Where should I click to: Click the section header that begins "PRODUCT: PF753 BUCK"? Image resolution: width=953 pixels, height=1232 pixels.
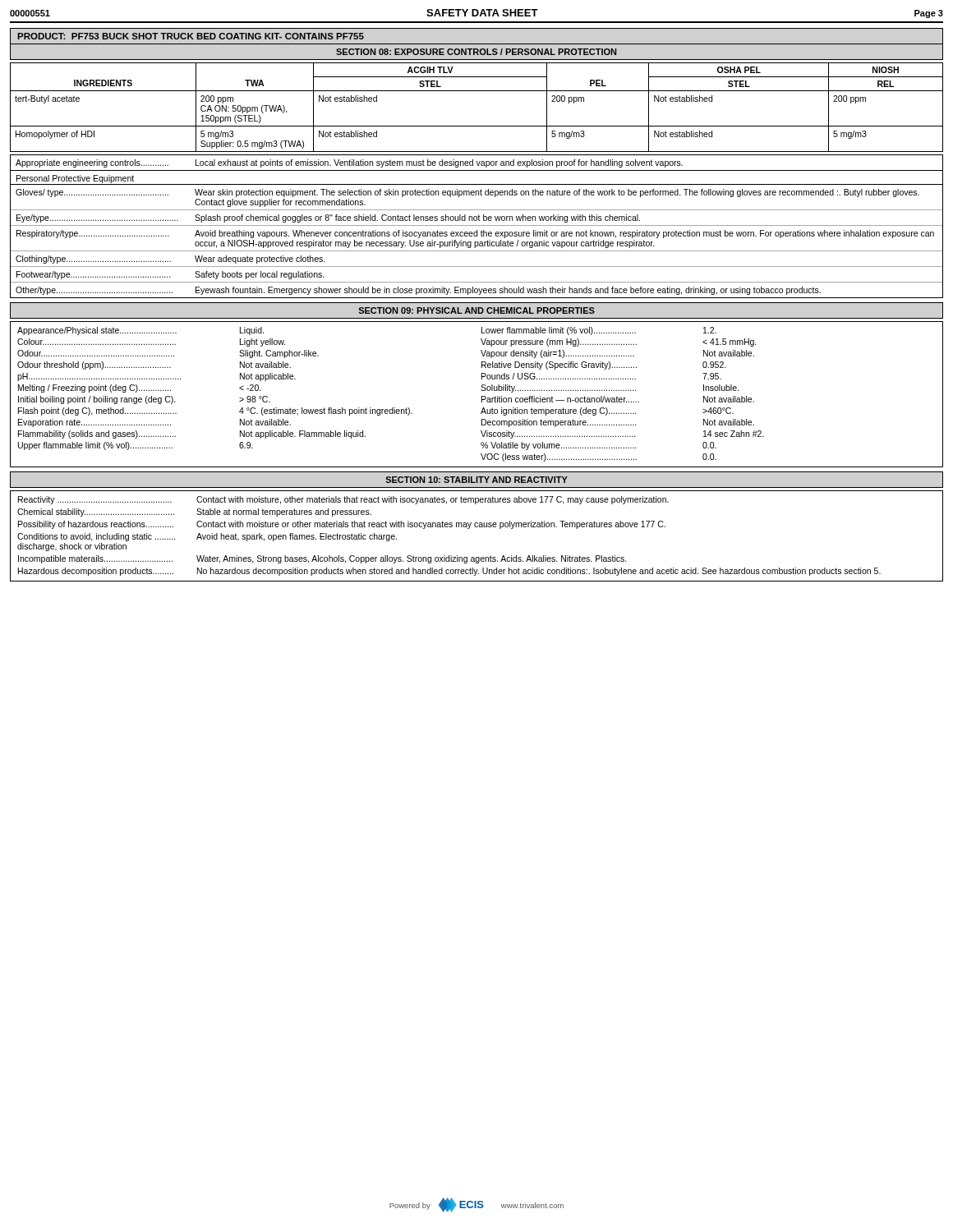click(x=191, y=36)
